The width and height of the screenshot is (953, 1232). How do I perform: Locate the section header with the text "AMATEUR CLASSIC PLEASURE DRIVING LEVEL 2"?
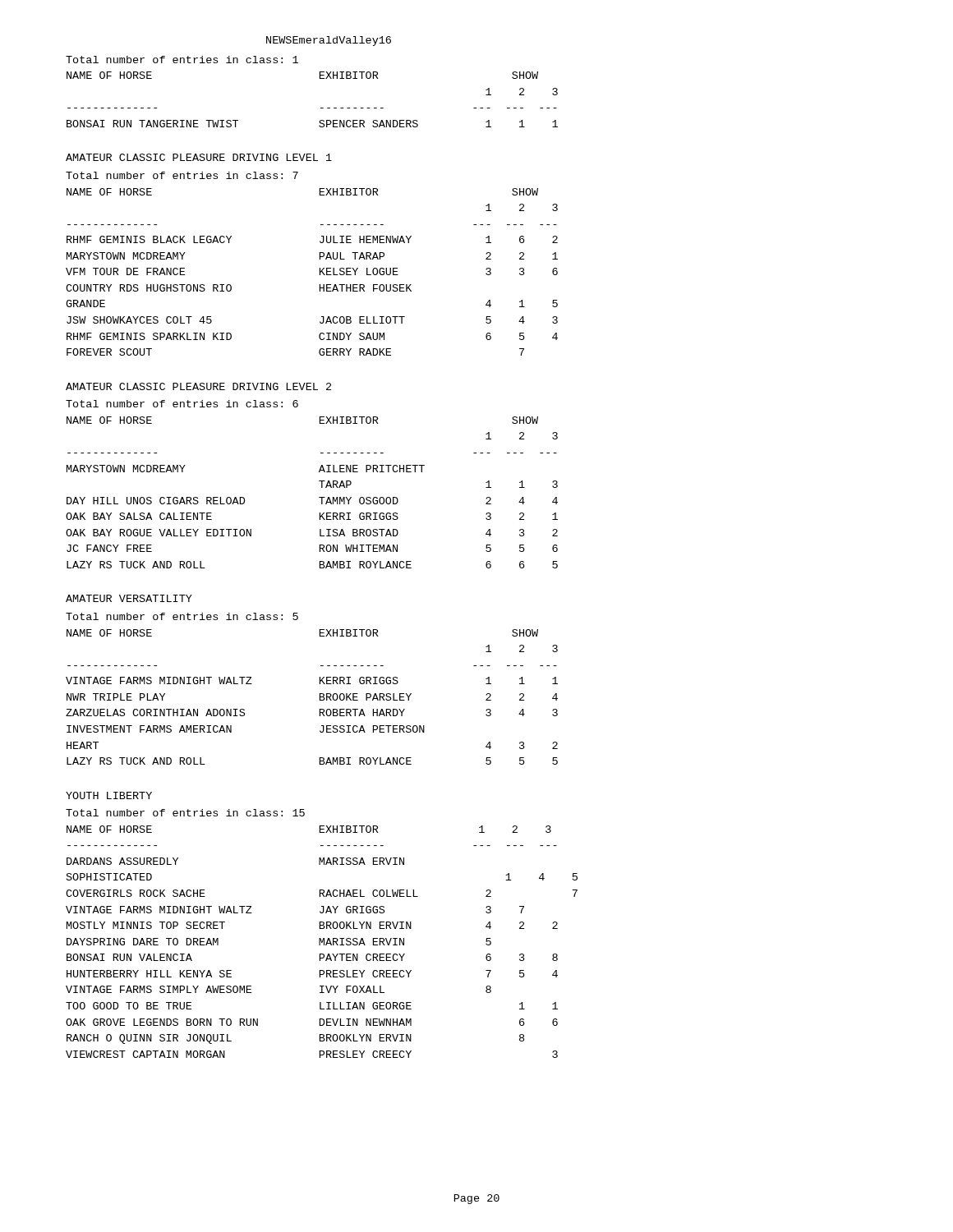pos(198,386)
